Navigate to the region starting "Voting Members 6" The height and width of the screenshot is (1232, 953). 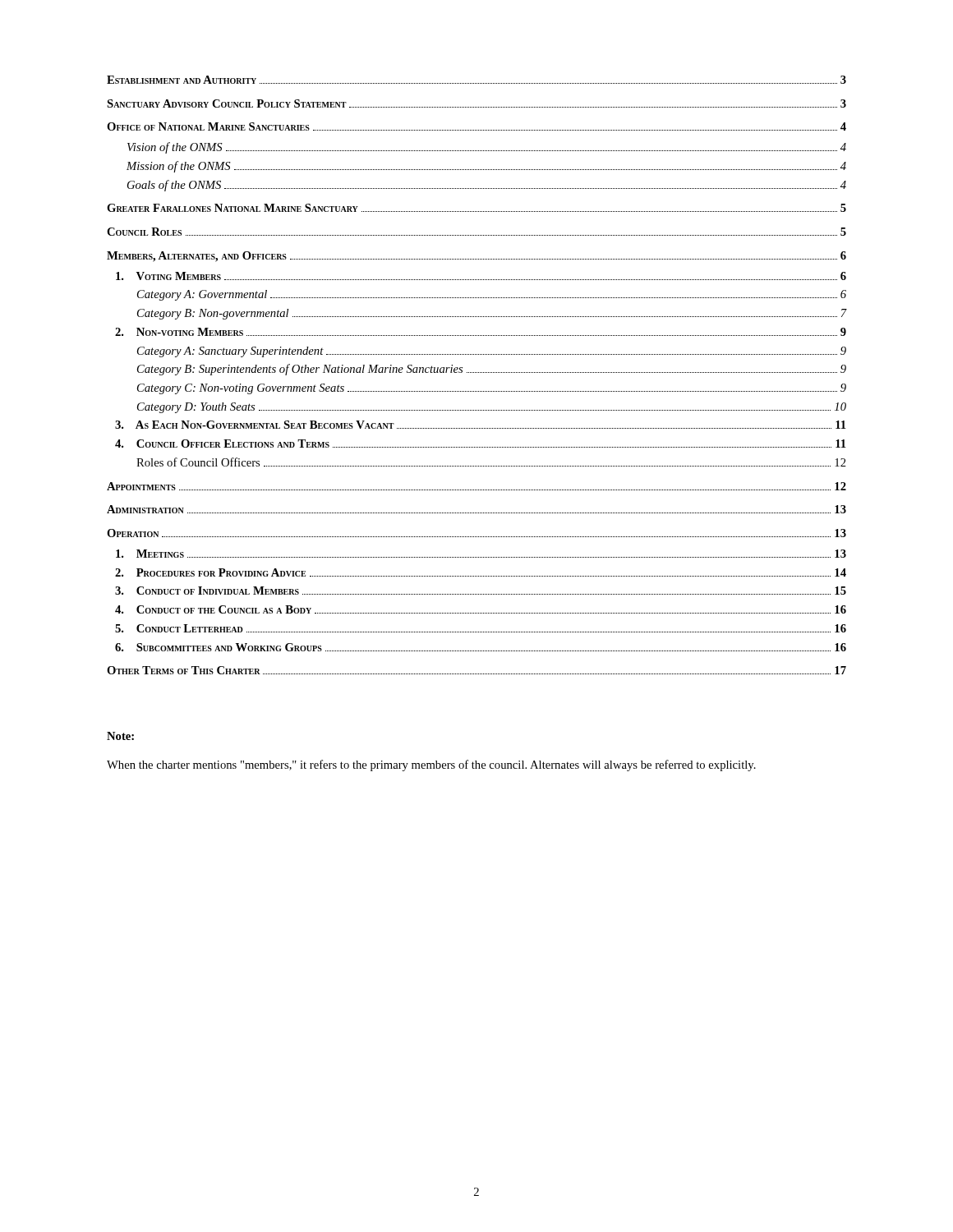pos(481,276)
